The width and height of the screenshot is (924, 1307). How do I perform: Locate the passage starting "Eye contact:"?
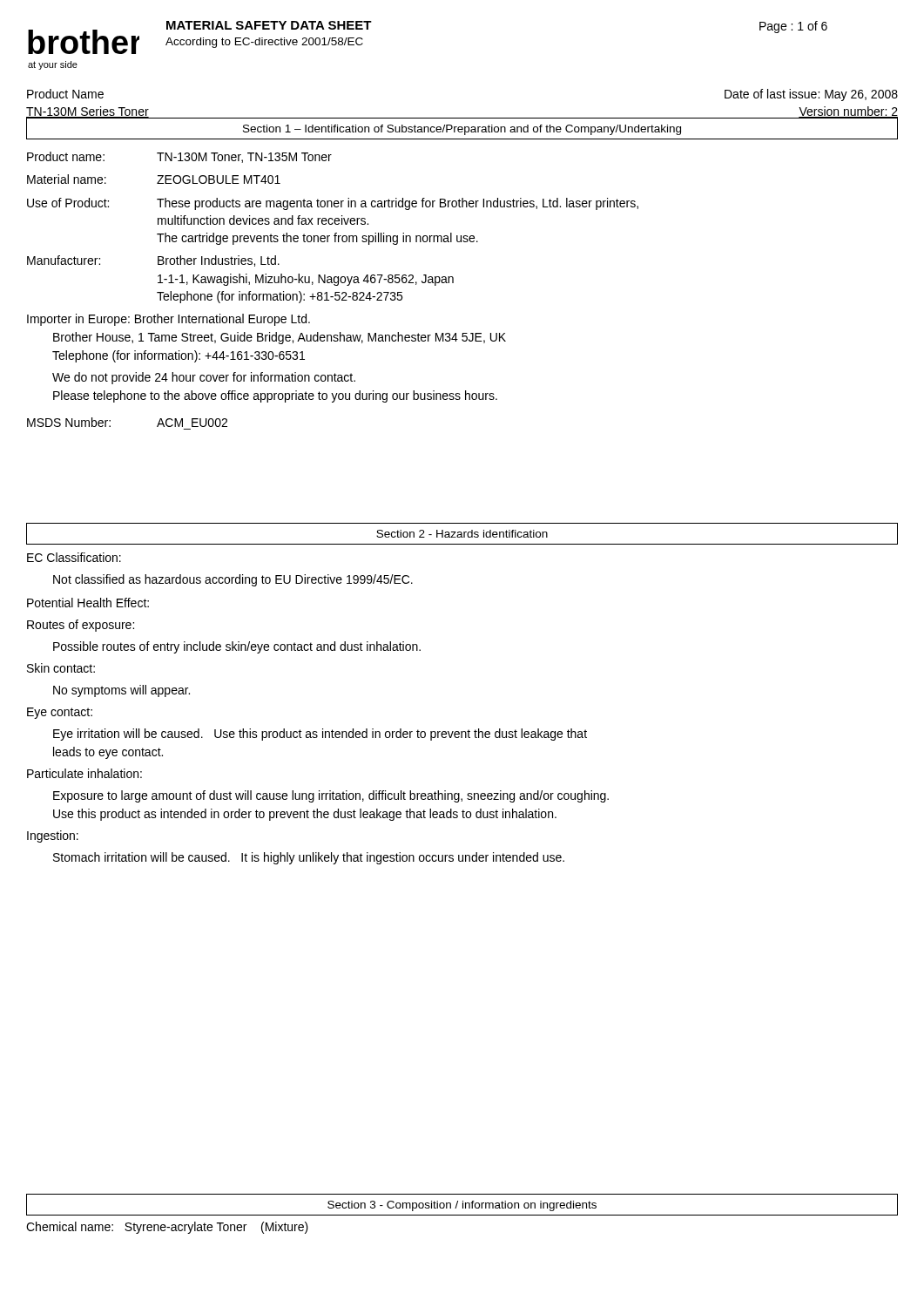click(x=60, y=712)
